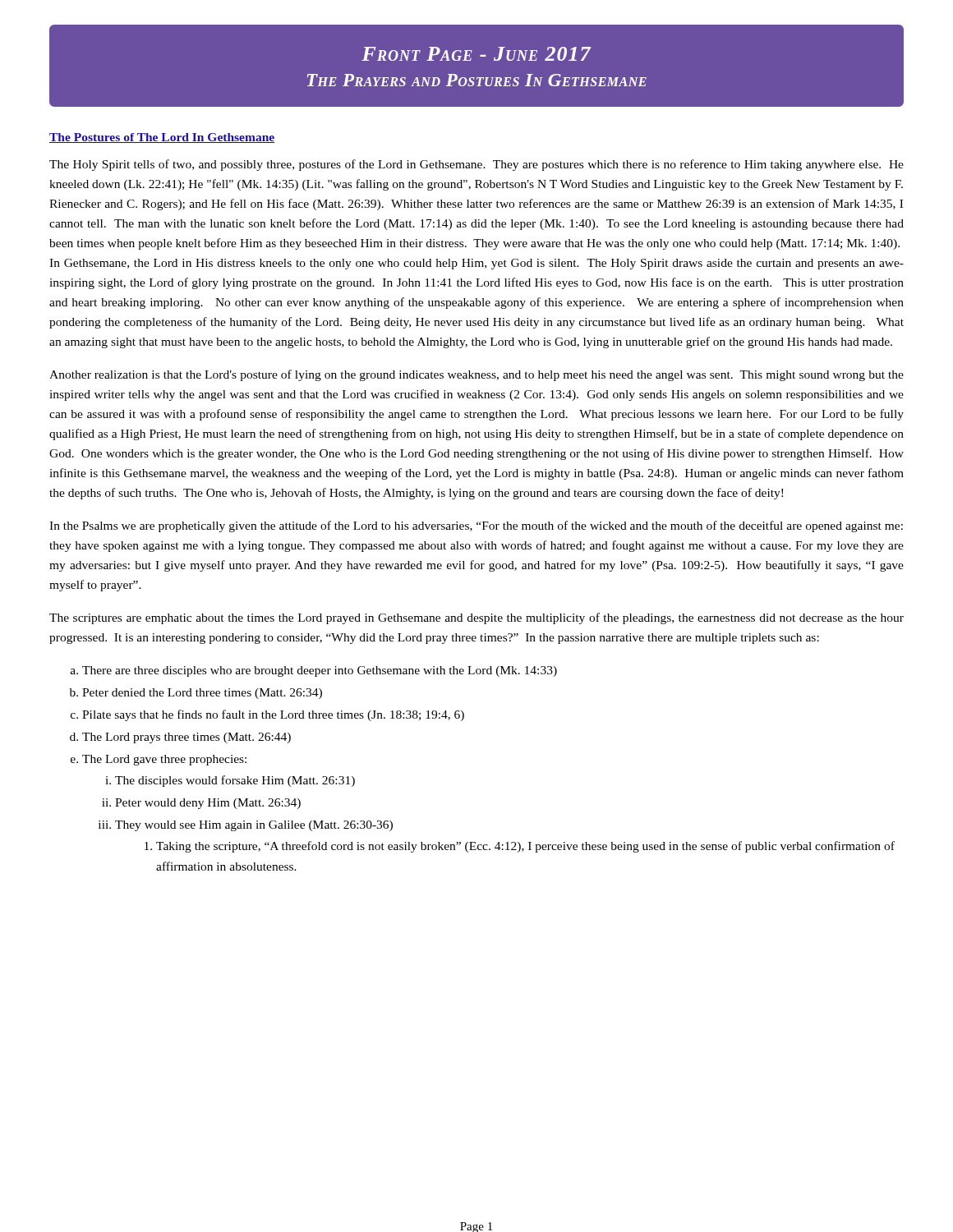Find the block on this page that starts "There are three"
The width and height of the screenshot is (953, 1232).
(x=320, y=670)
